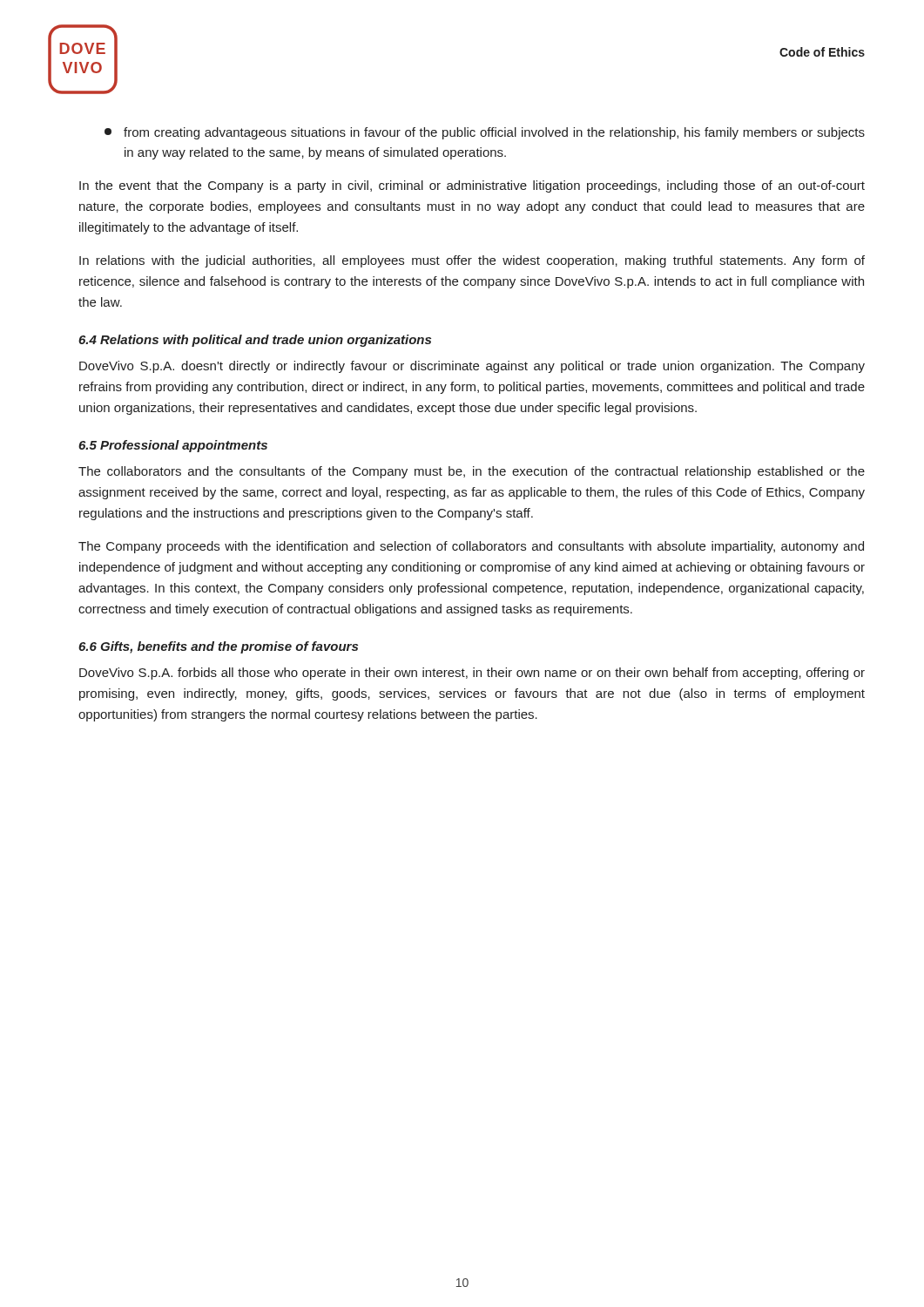The width and height of the screenshot is (924, 1307).
Task: Find the list item that reads "from creating advantageous situations in"
Action: tap(485, 142)
